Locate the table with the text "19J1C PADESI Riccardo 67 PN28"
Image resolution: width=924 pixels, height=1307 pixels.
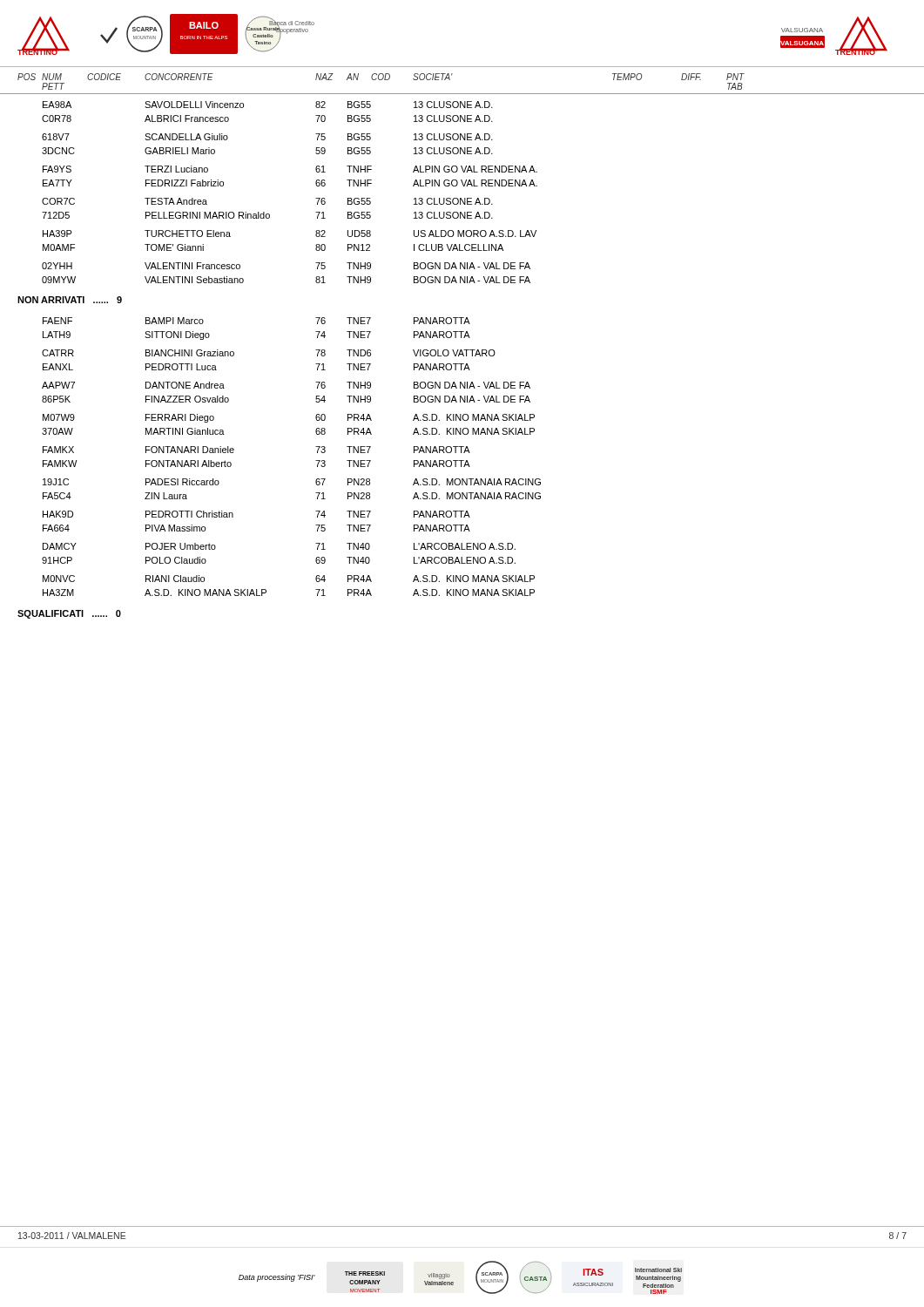pos(462,489)
